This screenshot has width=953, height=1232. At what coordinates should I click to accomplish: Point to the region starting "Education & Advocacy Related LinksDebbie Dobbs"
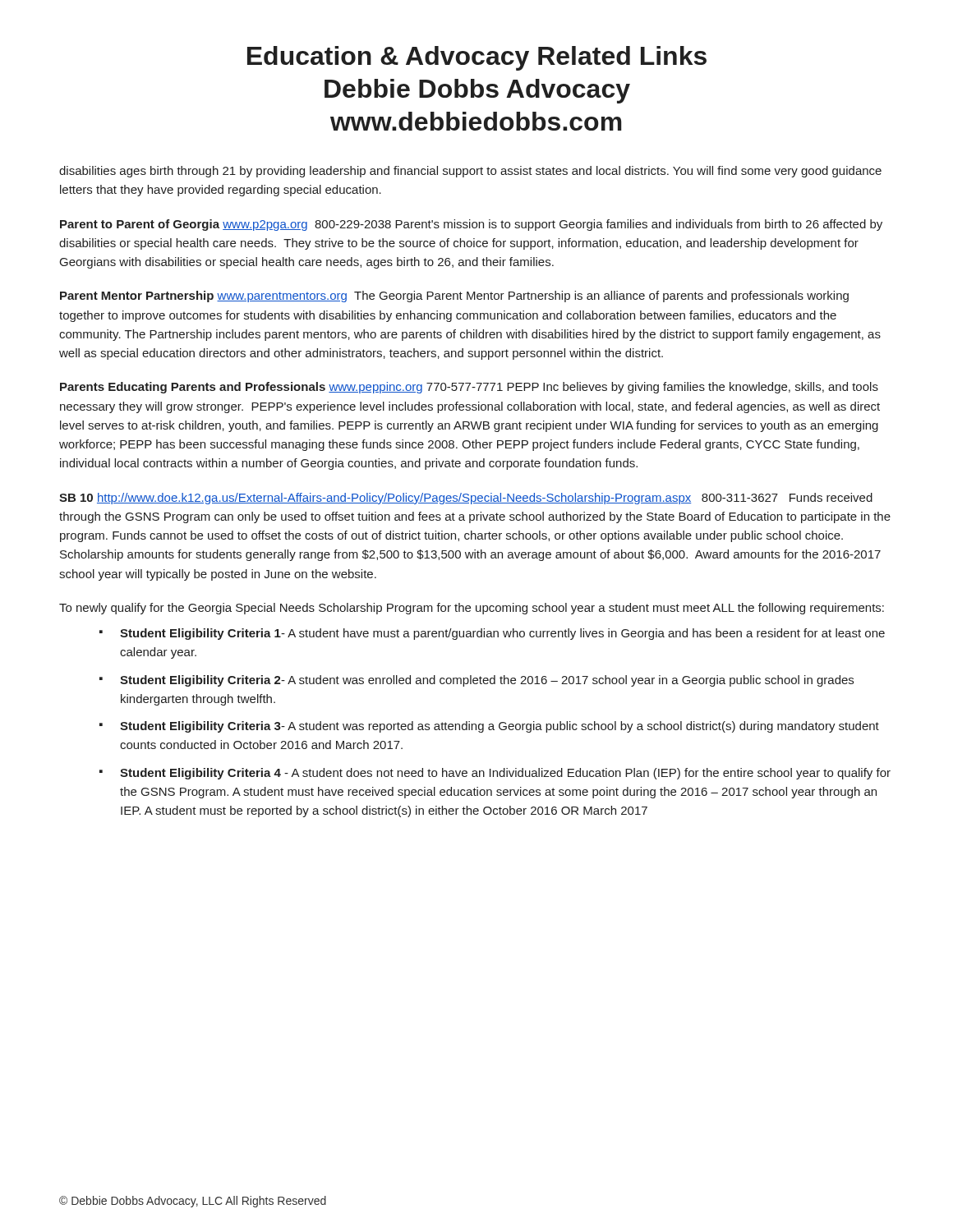click(x=476, y=89)
